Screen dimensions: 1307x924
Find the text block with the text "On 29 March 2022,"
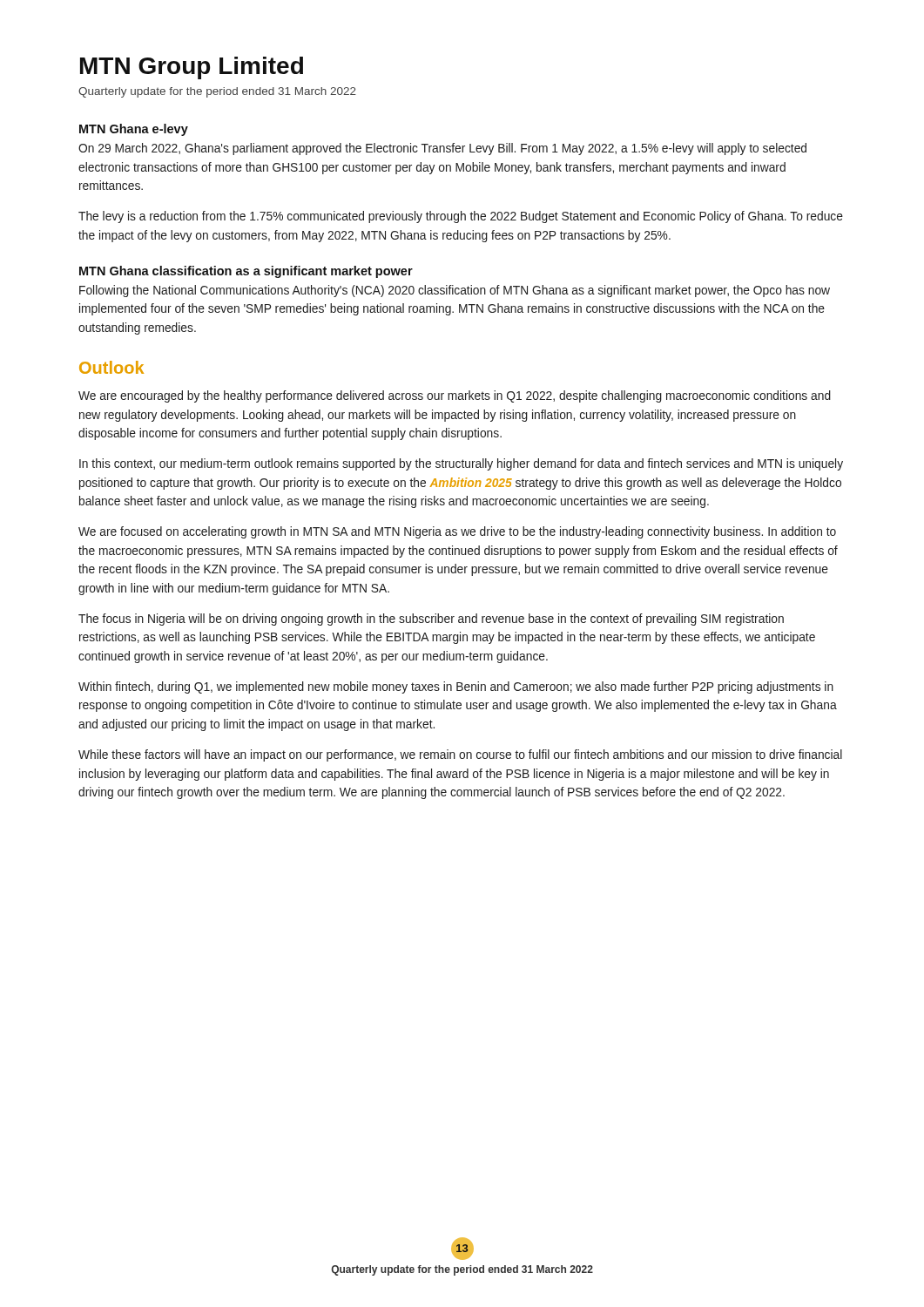[x=462, y=167]
